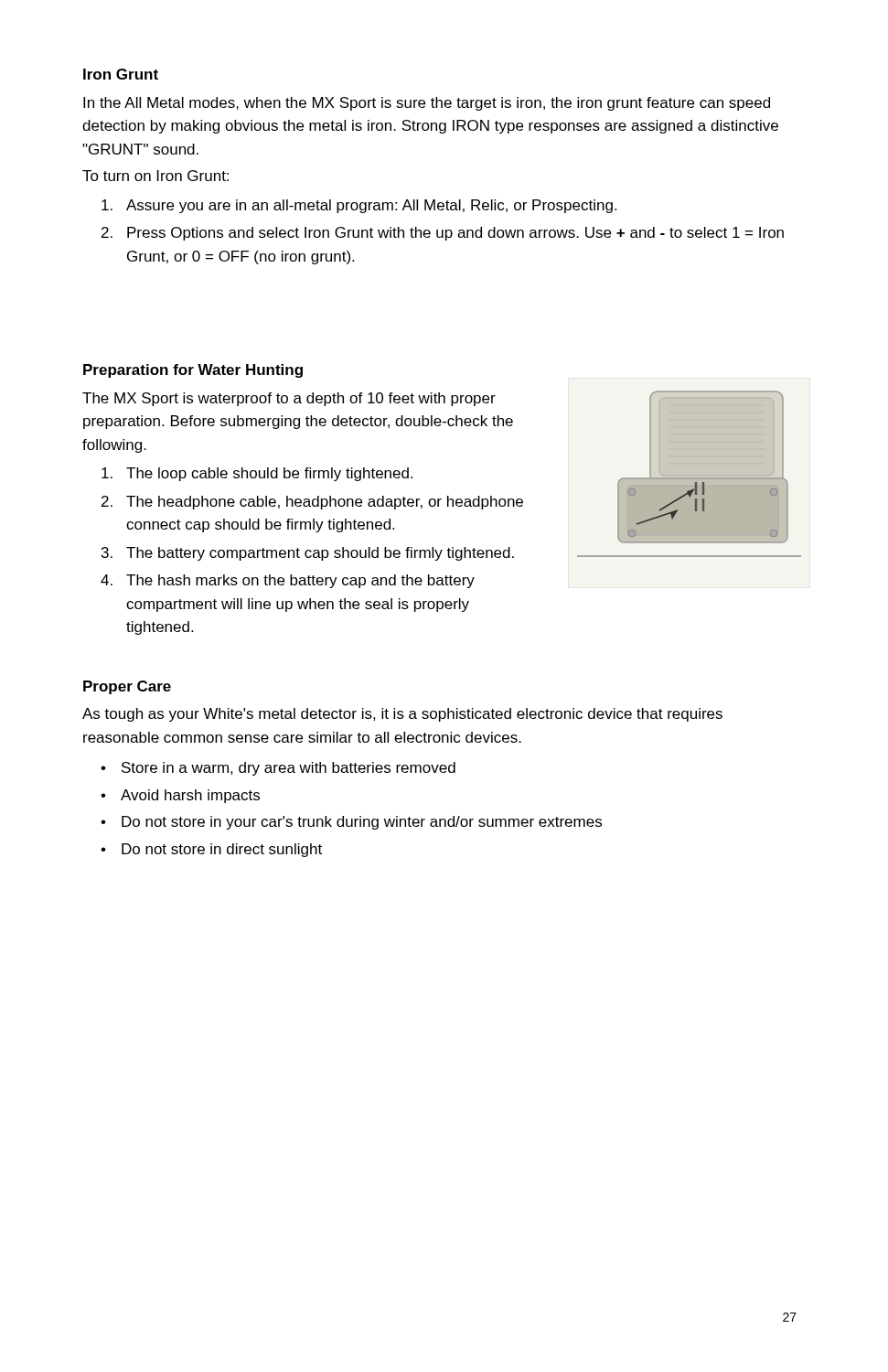Viewport: 888px width, 1372px height.
Task: Locate the element starting "Preparation for Water Hunting"
Action: pos(193,370)
